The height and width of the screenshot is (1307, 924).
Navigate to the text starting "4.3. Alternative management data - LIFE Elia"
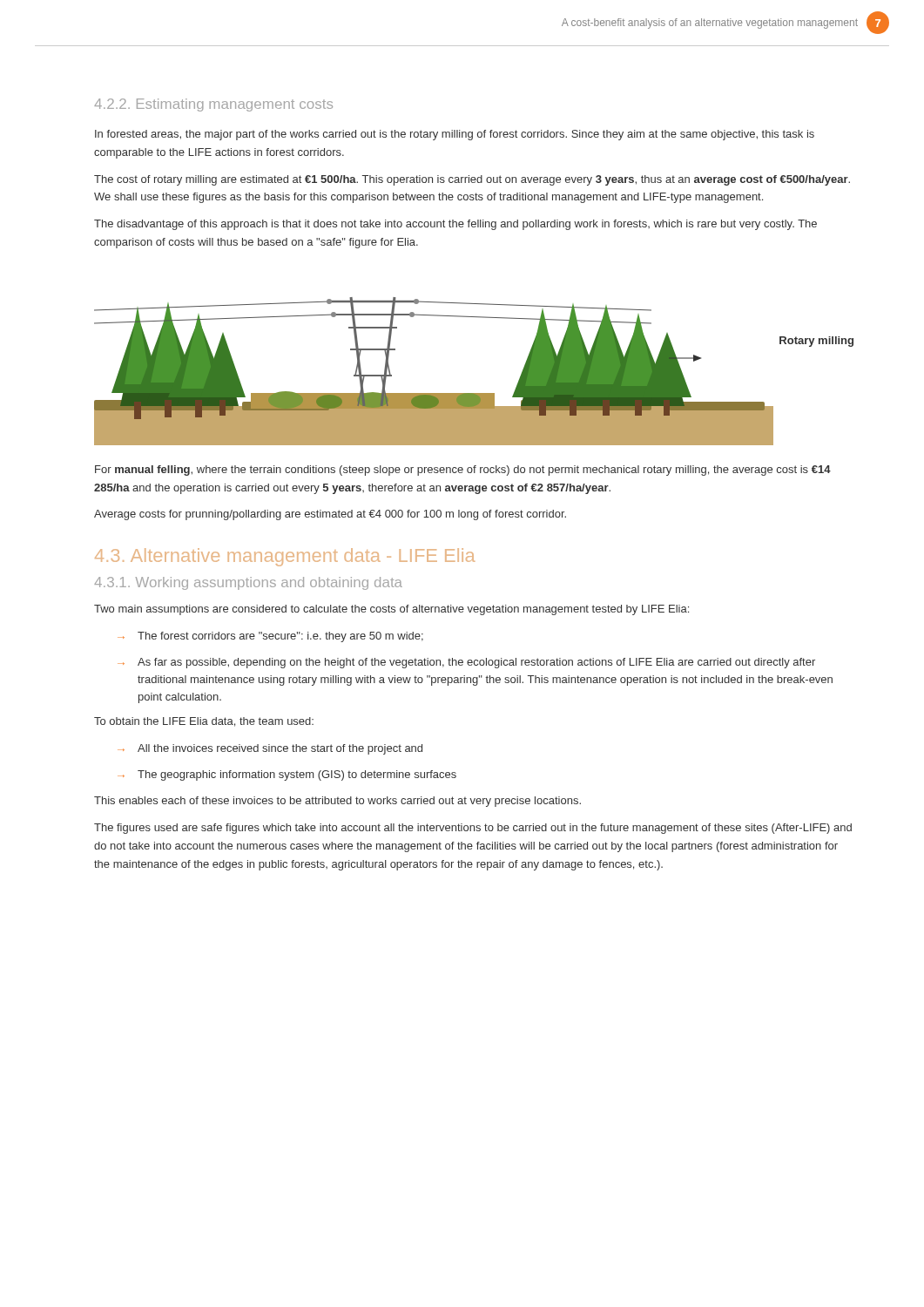(x=285, y=556)
